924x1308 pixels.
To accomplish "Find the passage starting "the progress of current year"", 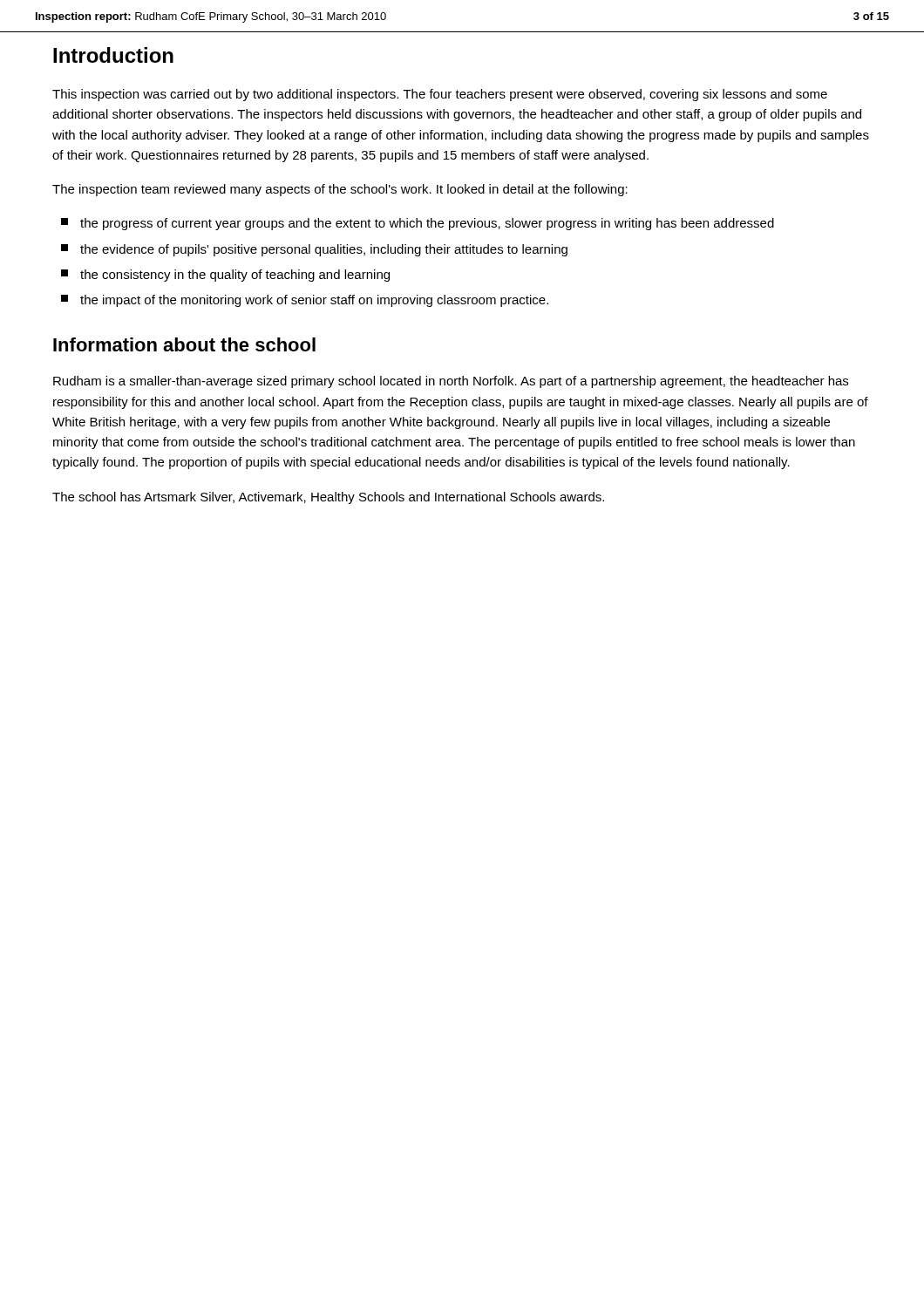I will click(466, 223).
